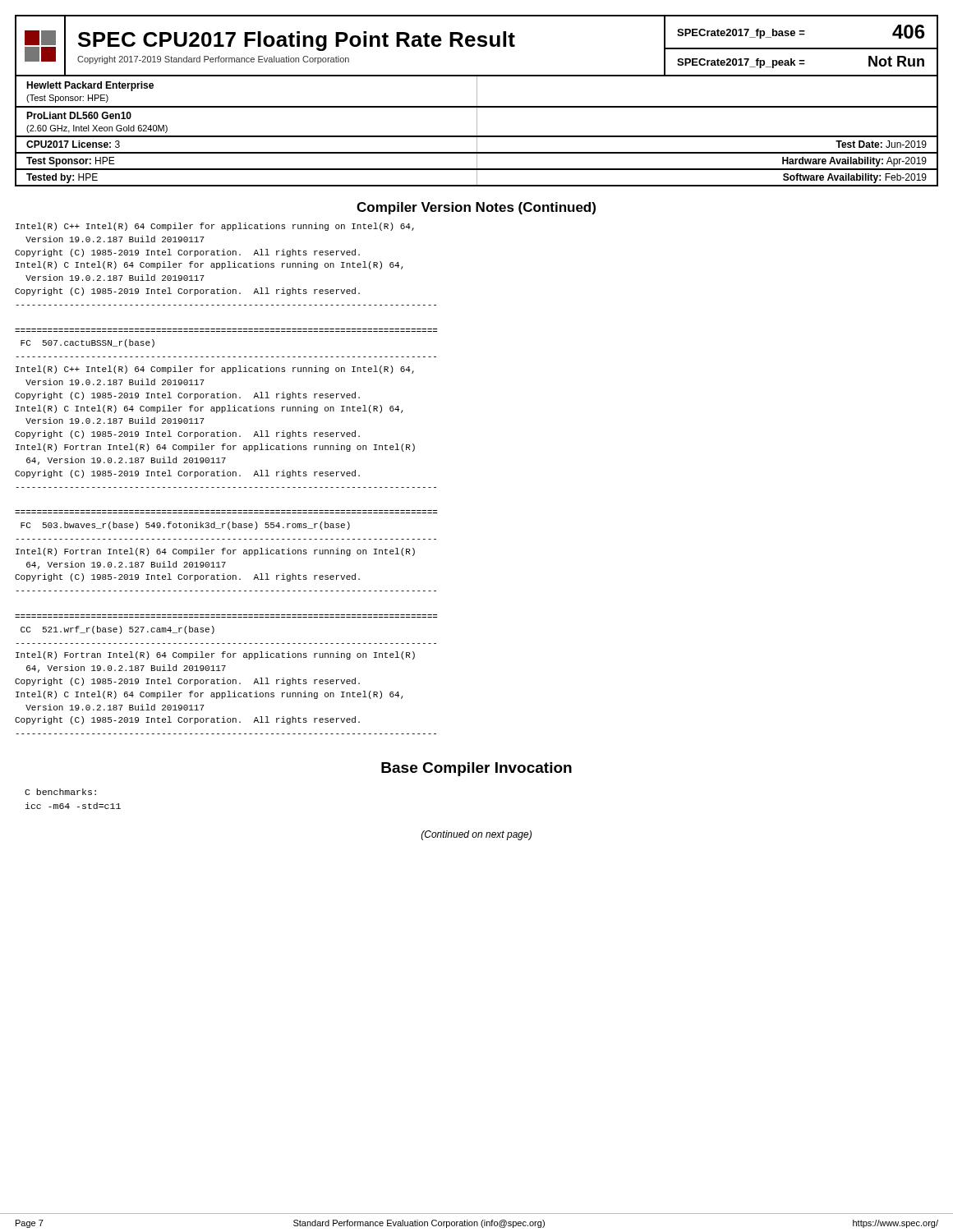Locate the block starting "(Continued on next page)"

point(476,834)
